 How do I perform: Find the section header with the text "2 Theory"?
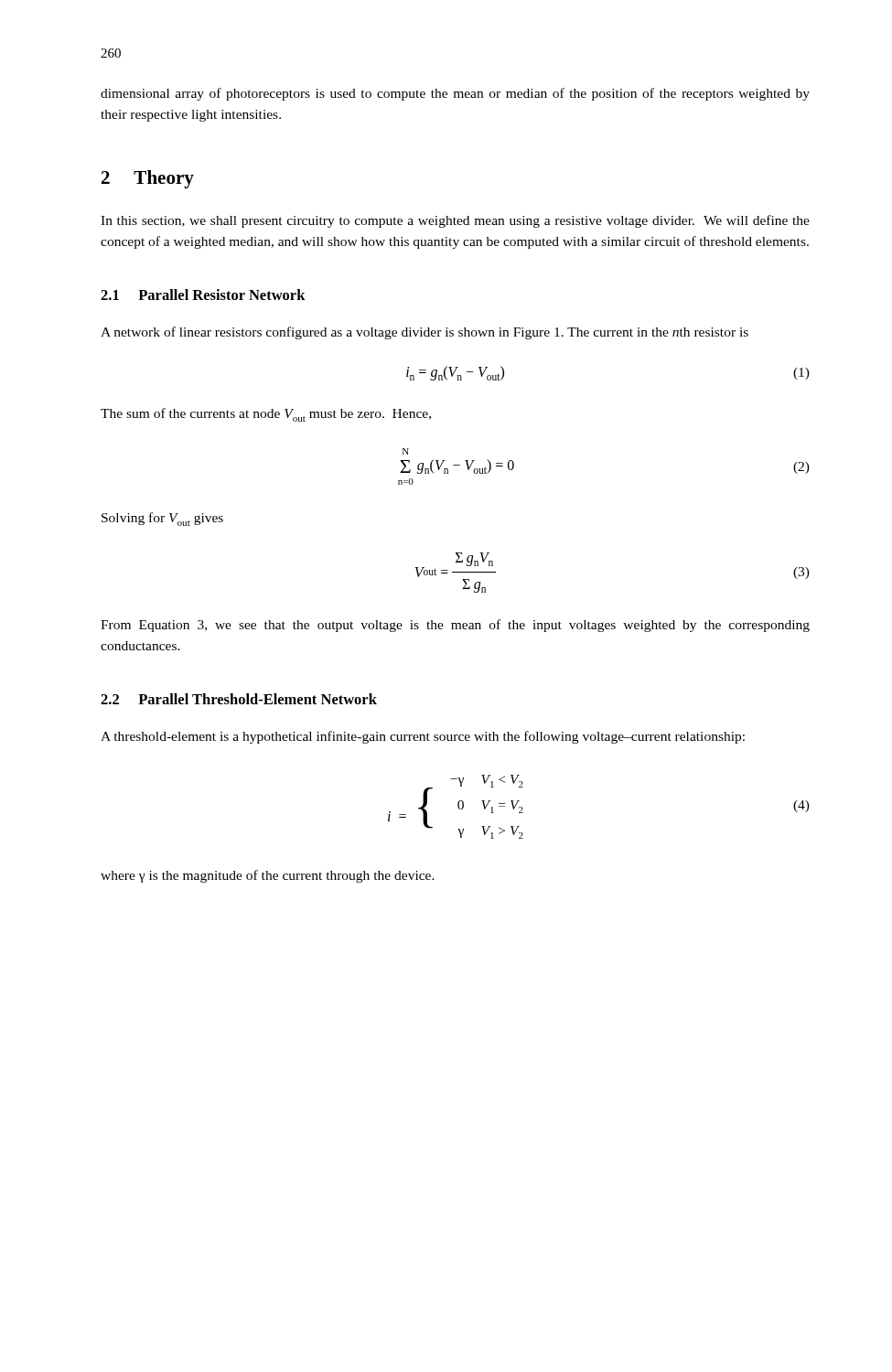pos(147,177)
